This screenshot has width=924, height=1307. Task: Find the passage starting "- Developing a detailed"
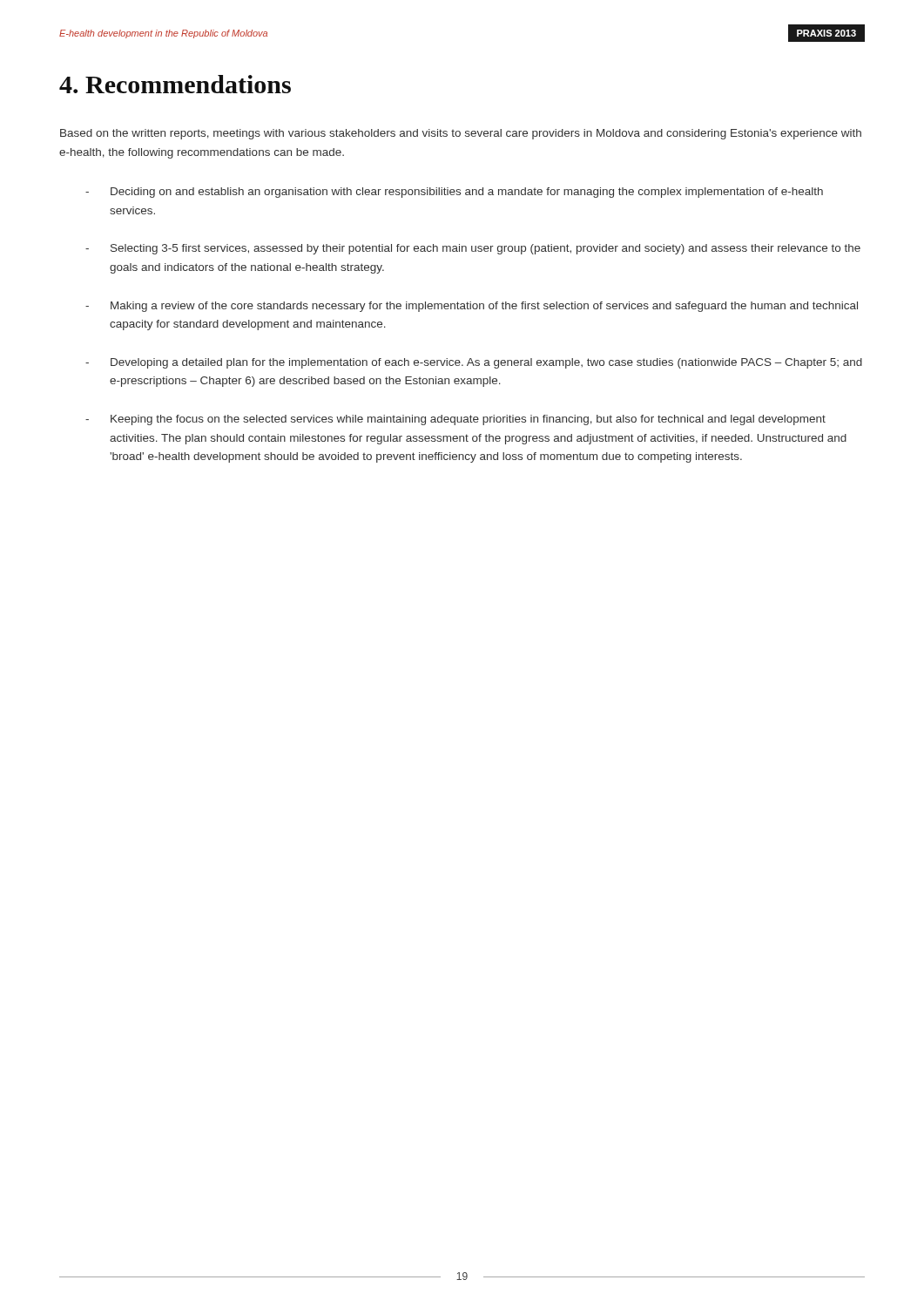coord(475,371)
